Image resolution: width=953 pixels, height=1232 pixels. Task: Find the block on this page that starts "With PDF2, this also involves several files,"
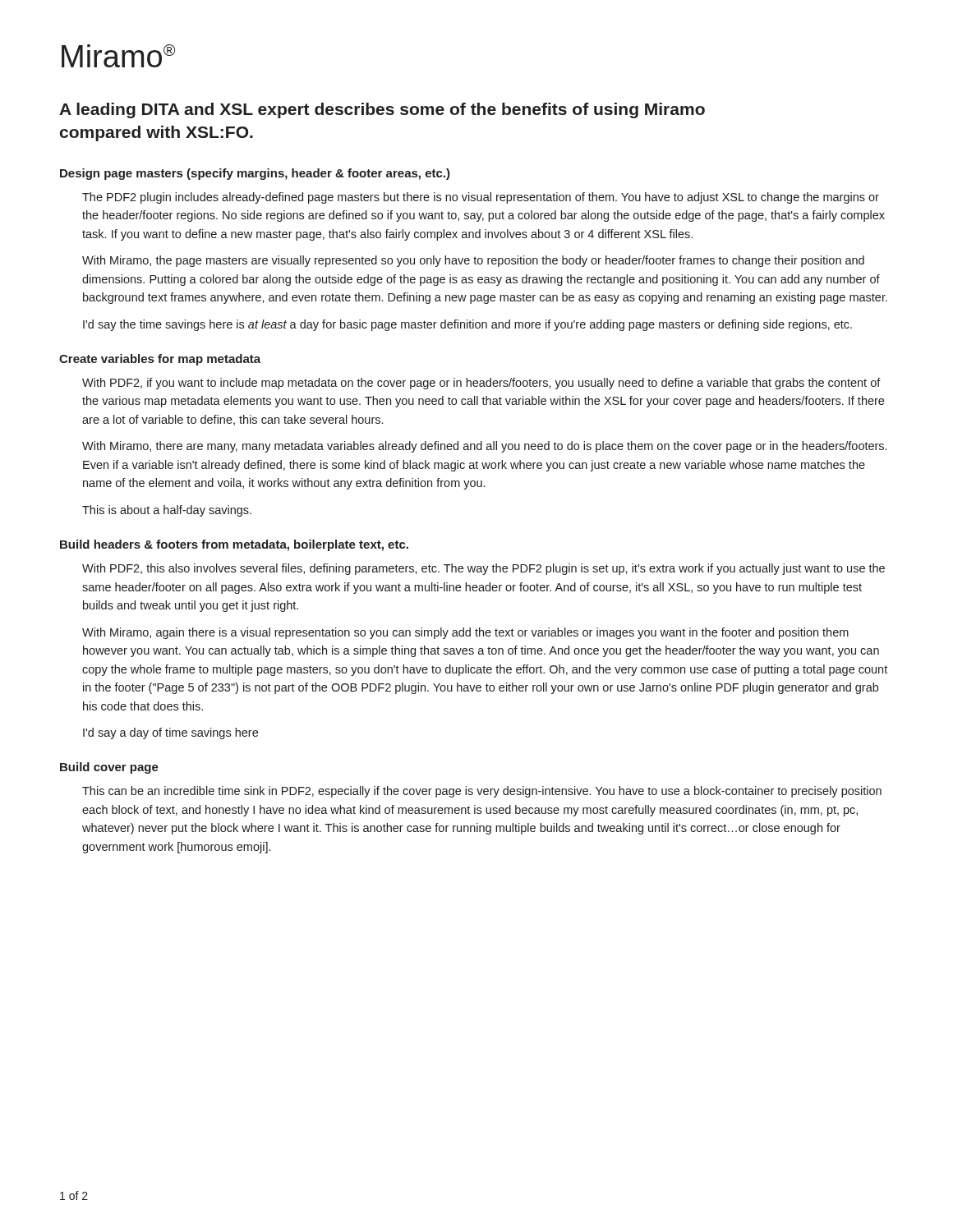(484, 587)
